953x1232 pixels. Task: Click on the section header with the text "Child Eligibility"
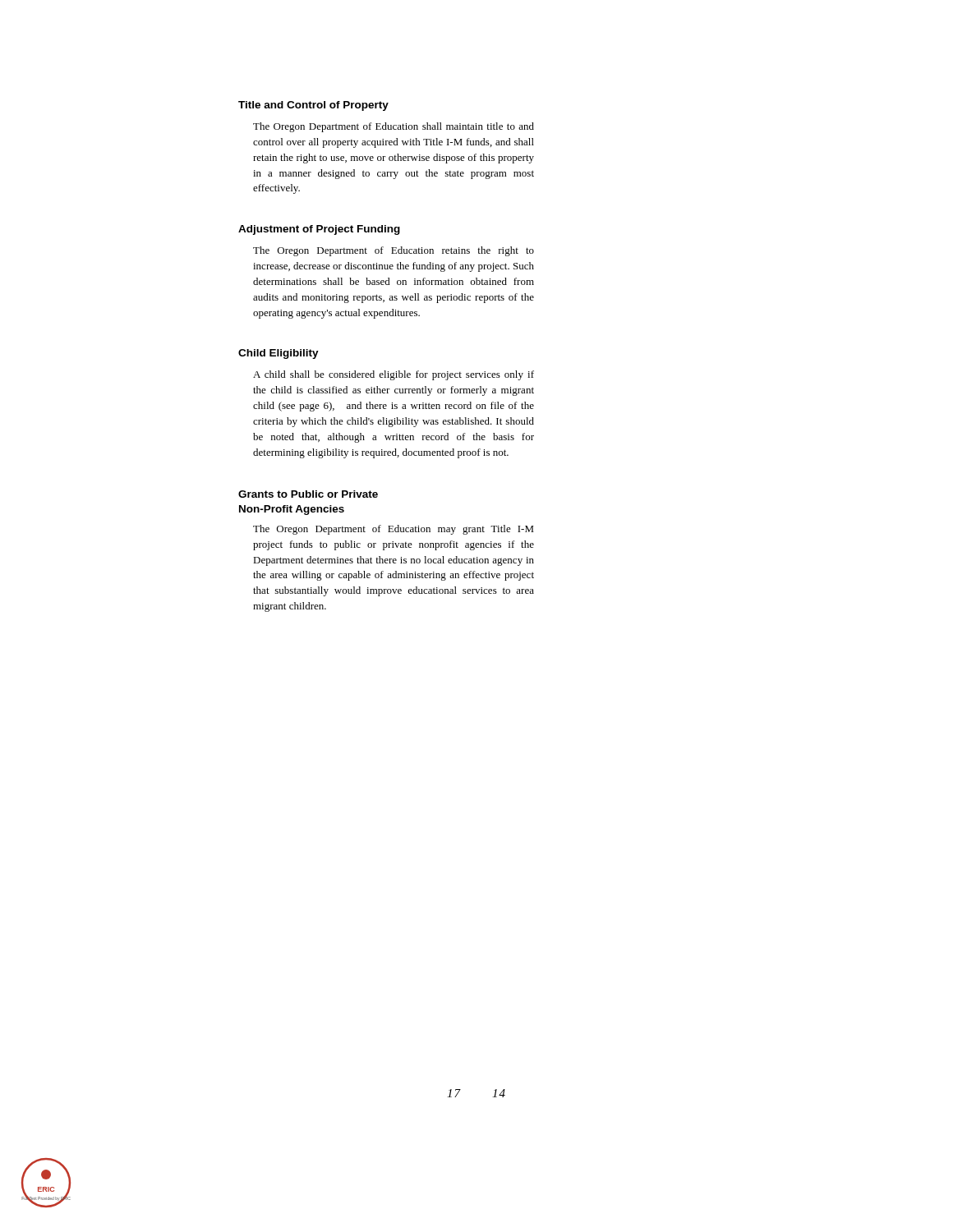tap(278, 353)
